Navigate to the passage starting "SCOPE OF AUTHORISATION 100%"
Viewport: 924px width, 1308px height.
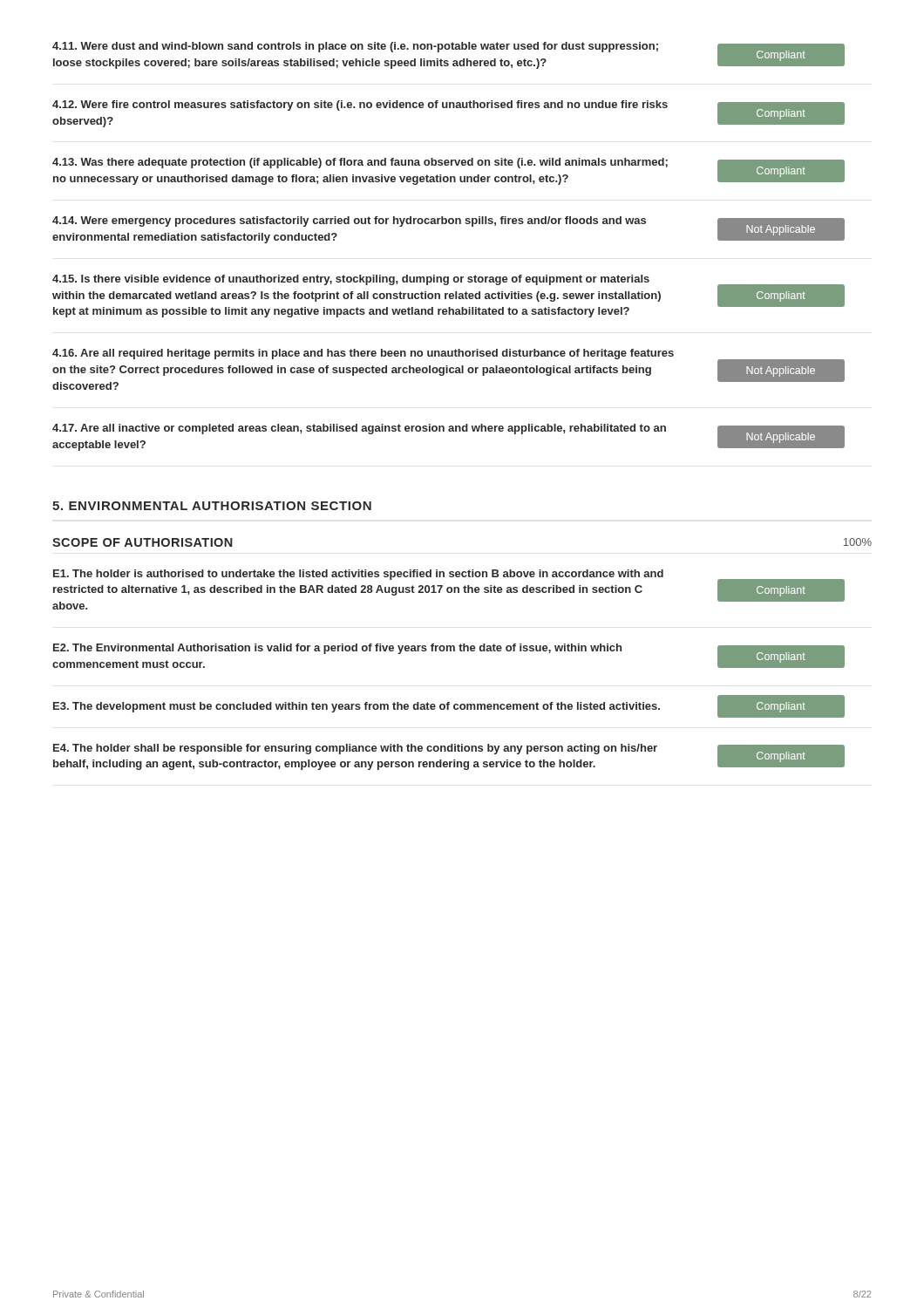coord(140,542)
